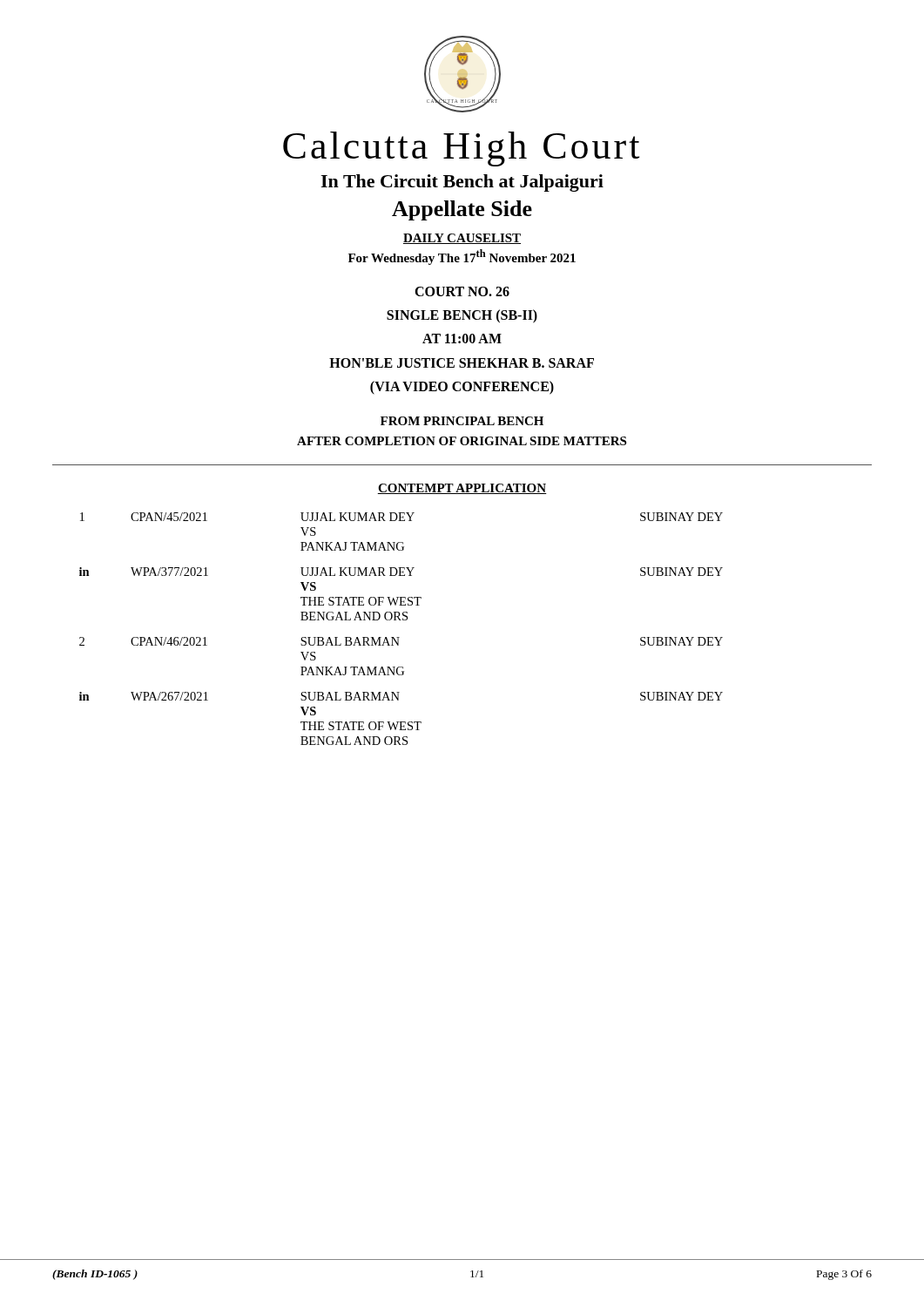
Task: Find the section header that reads "Appellate Side"
Action: pos(462,209)
